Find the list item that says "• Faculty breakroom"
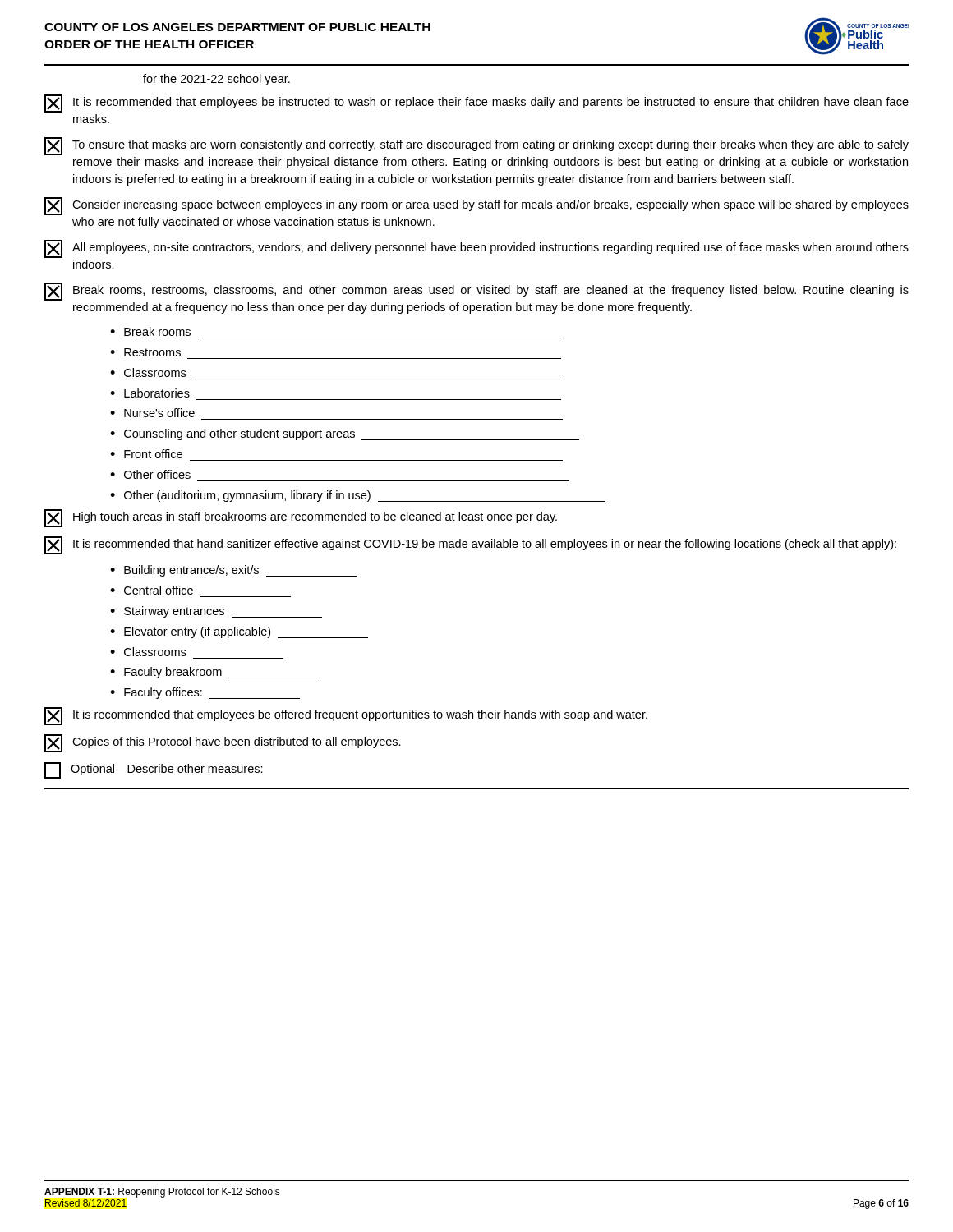 click(x=215, y=673)
